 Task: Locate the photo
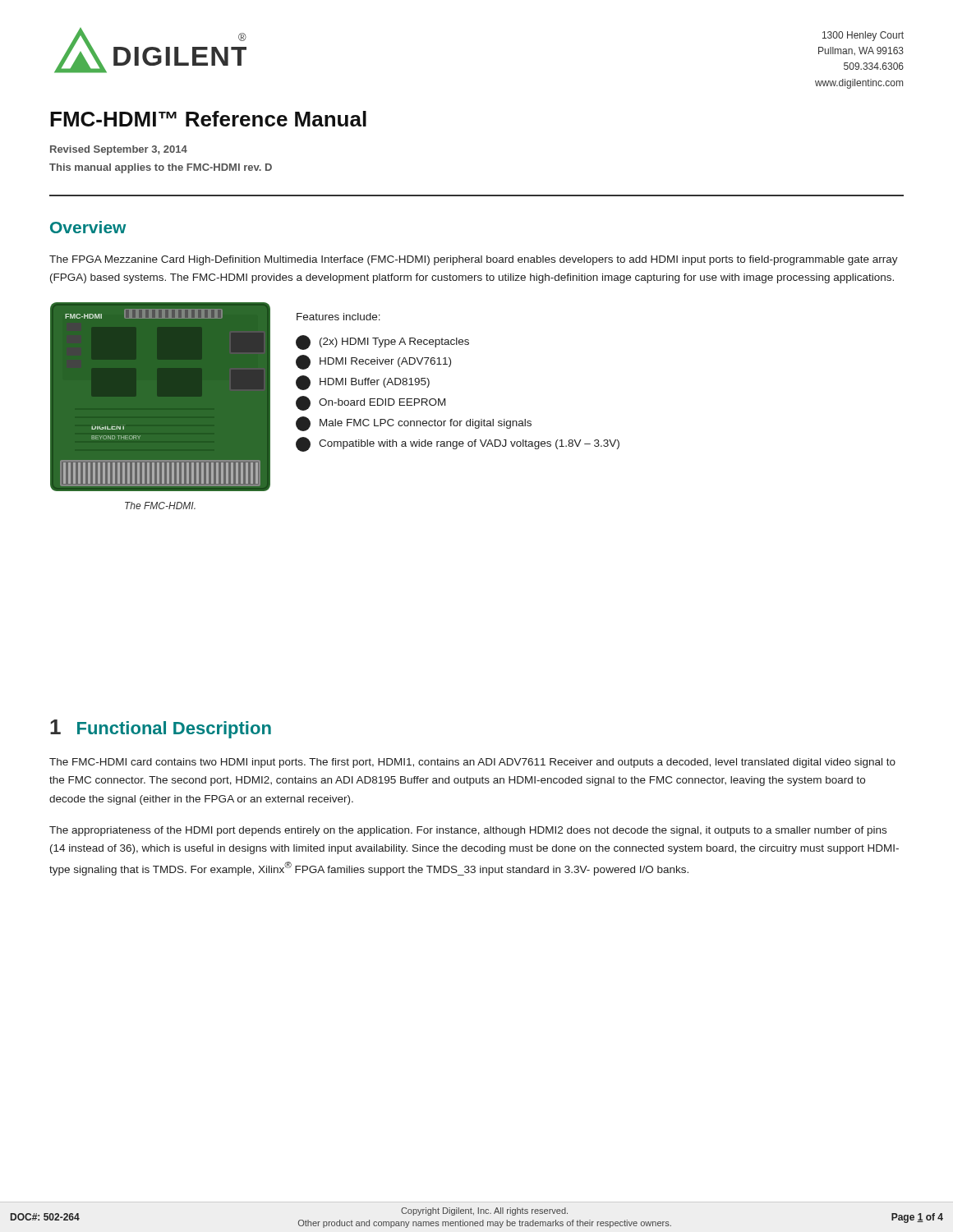pos(160,398)
